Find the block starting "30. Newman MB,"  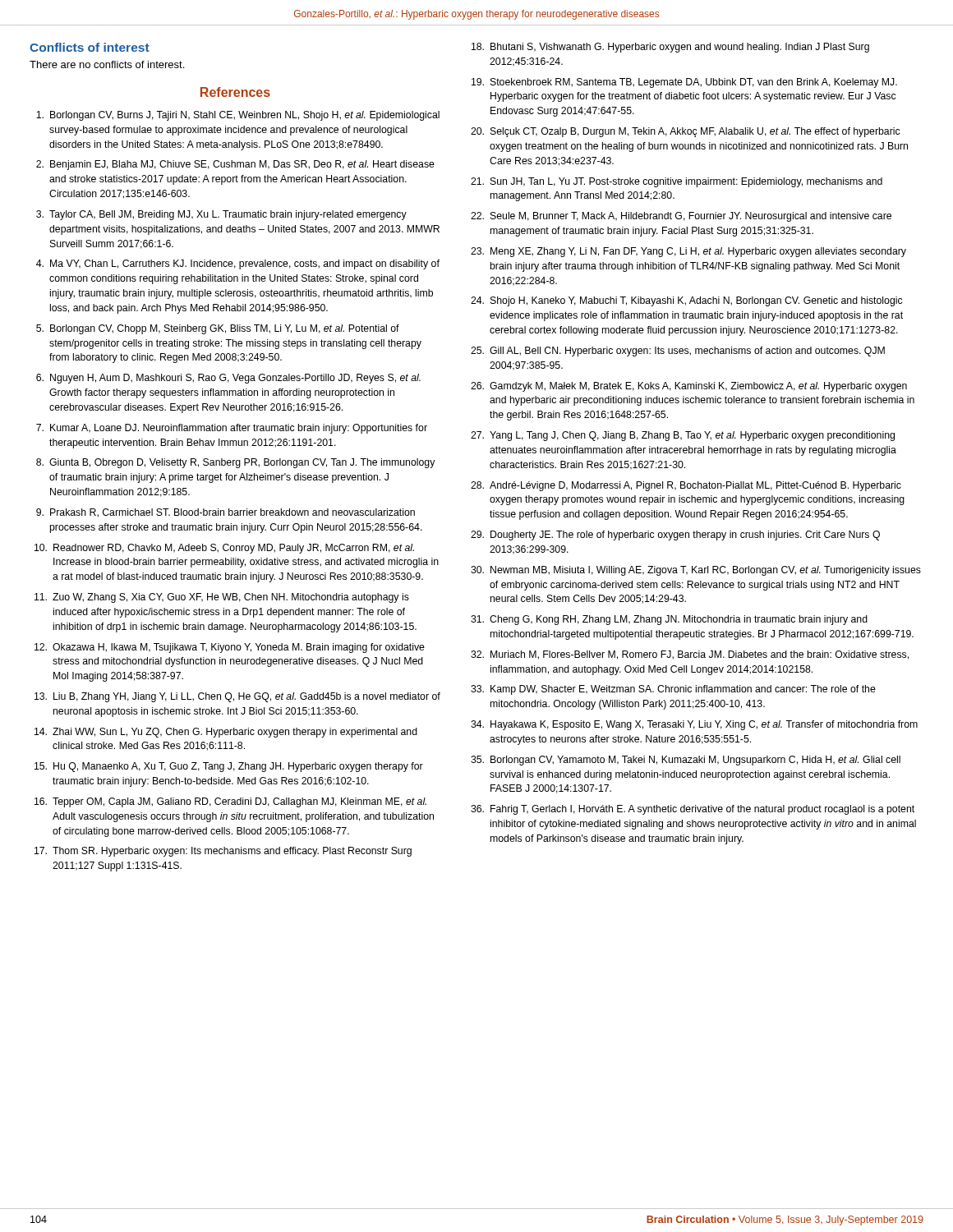click(695, 585)
